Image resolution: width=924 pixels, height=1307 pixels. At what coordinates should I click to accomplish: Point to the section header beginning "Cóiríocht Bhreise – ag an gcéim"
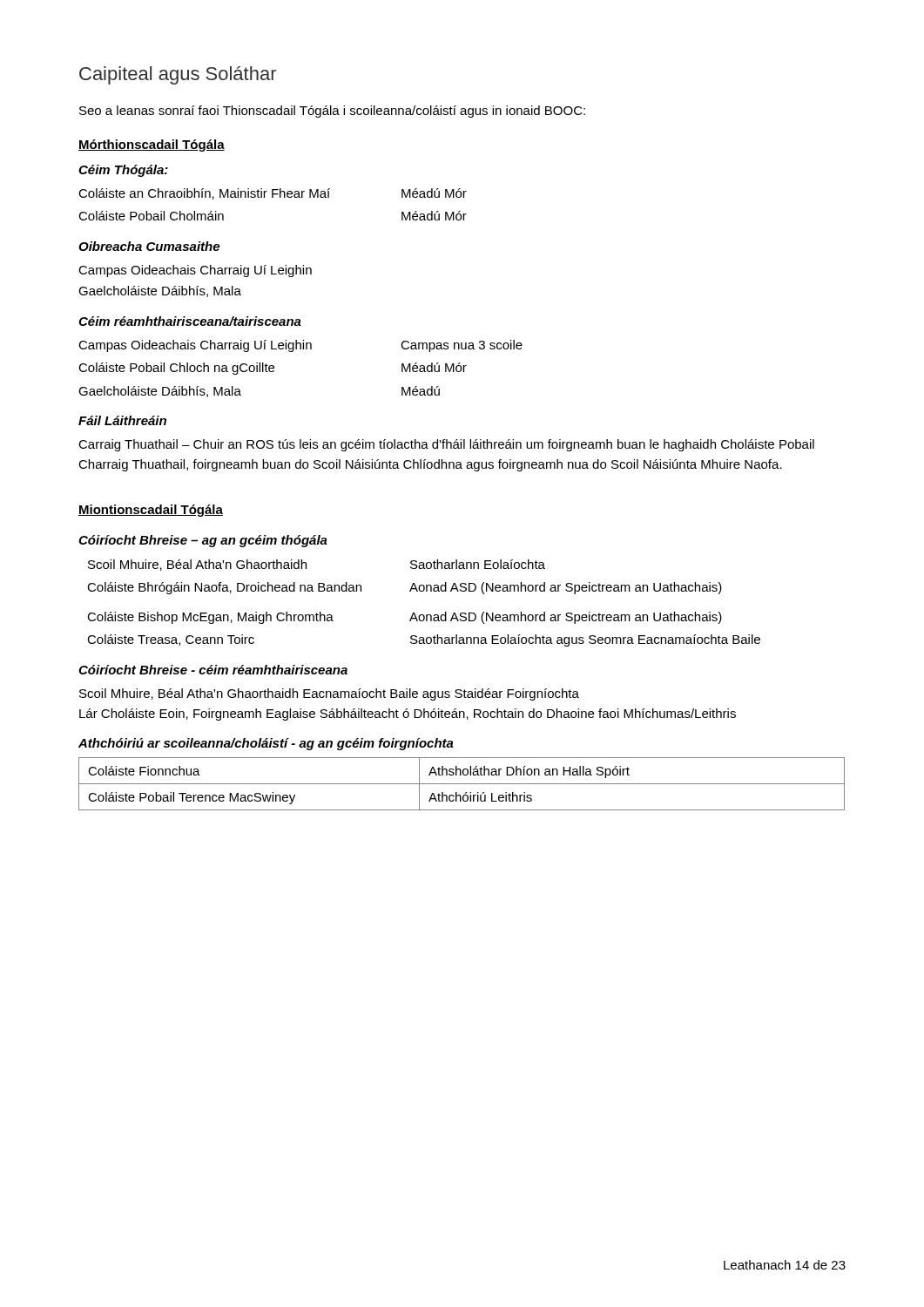coord(203,540)
